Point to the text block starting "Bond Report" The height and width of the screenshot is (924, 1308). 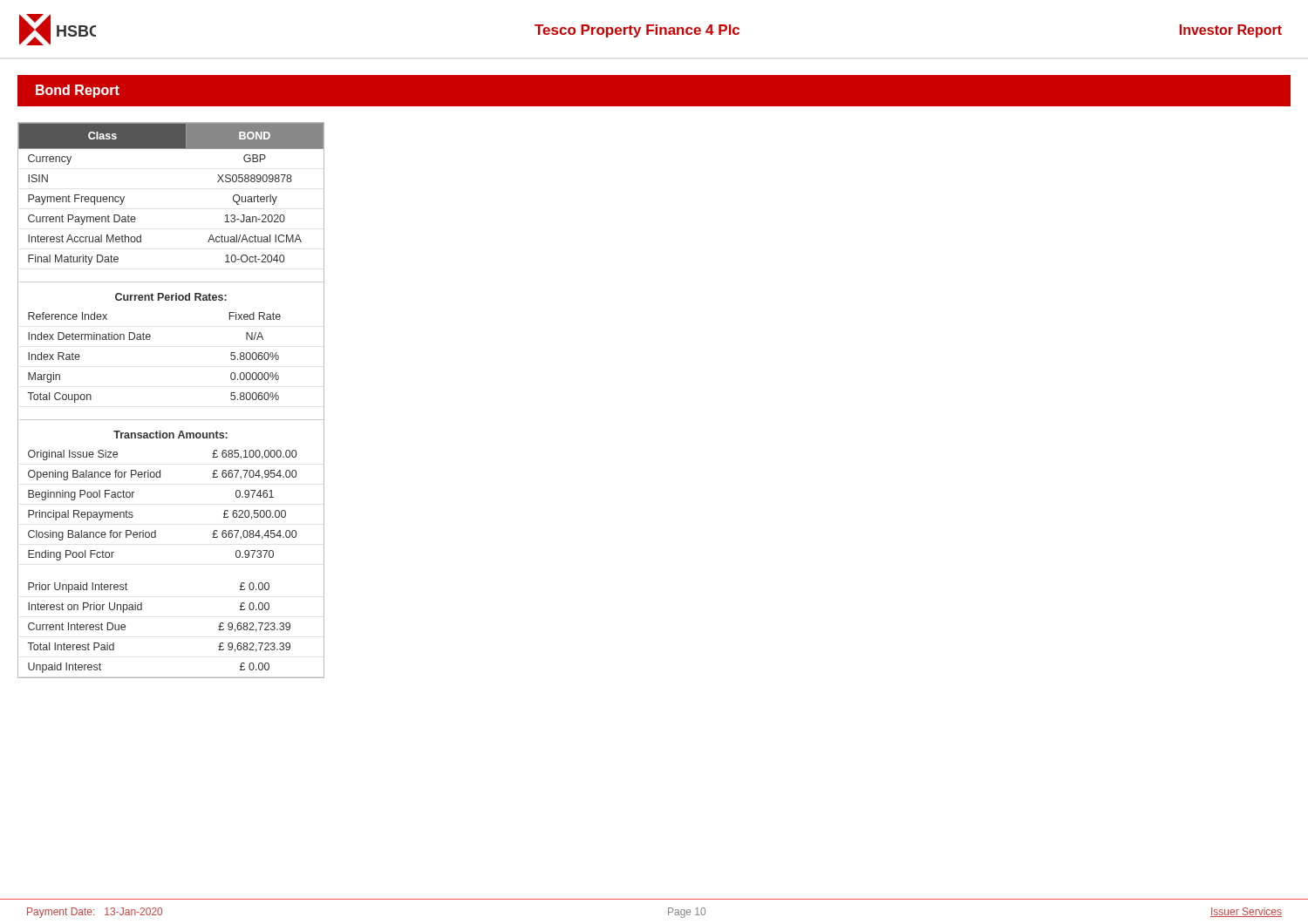[x=77, y=90]
